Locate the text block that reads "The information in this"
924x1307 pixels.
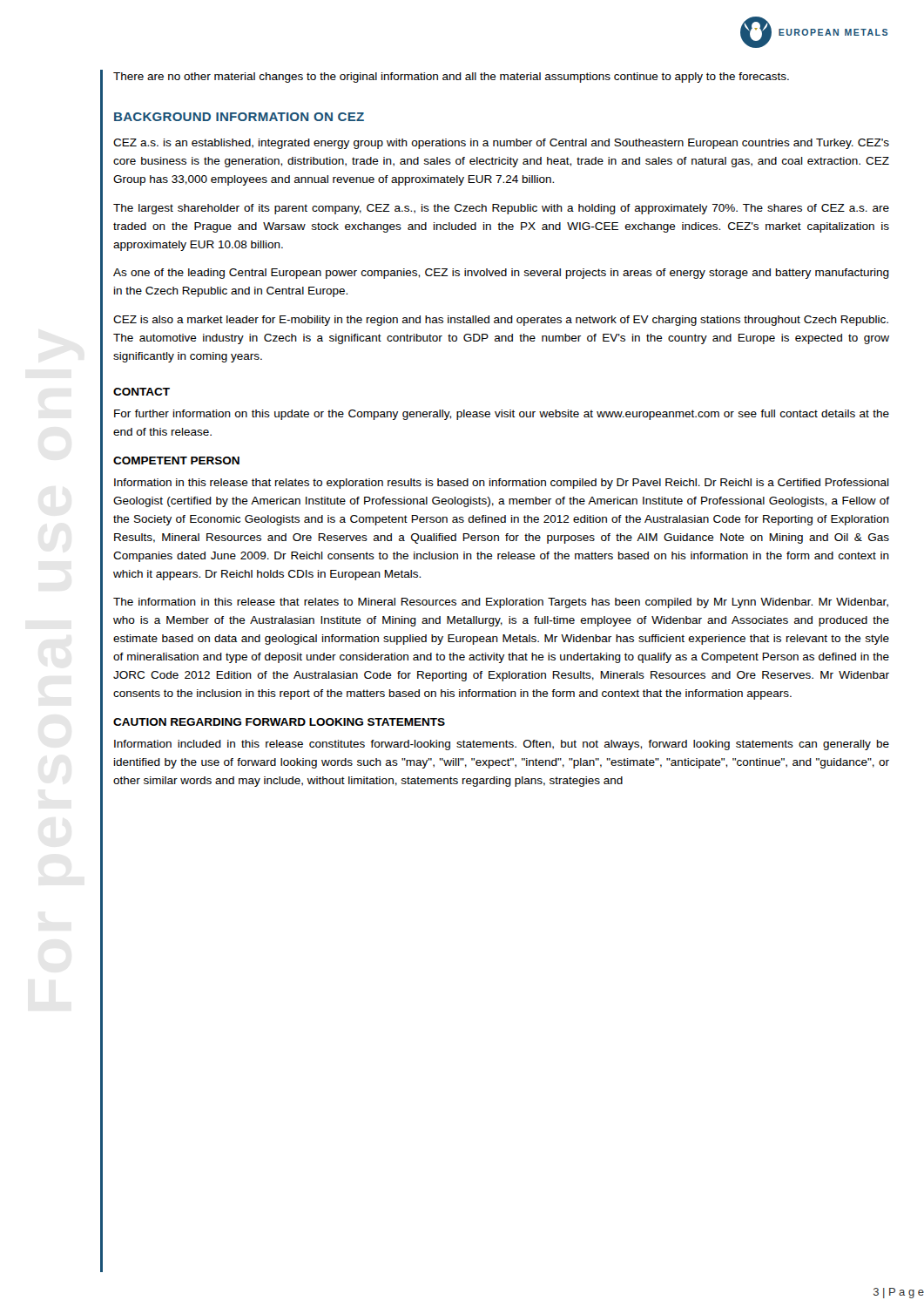tap(501, 648)
